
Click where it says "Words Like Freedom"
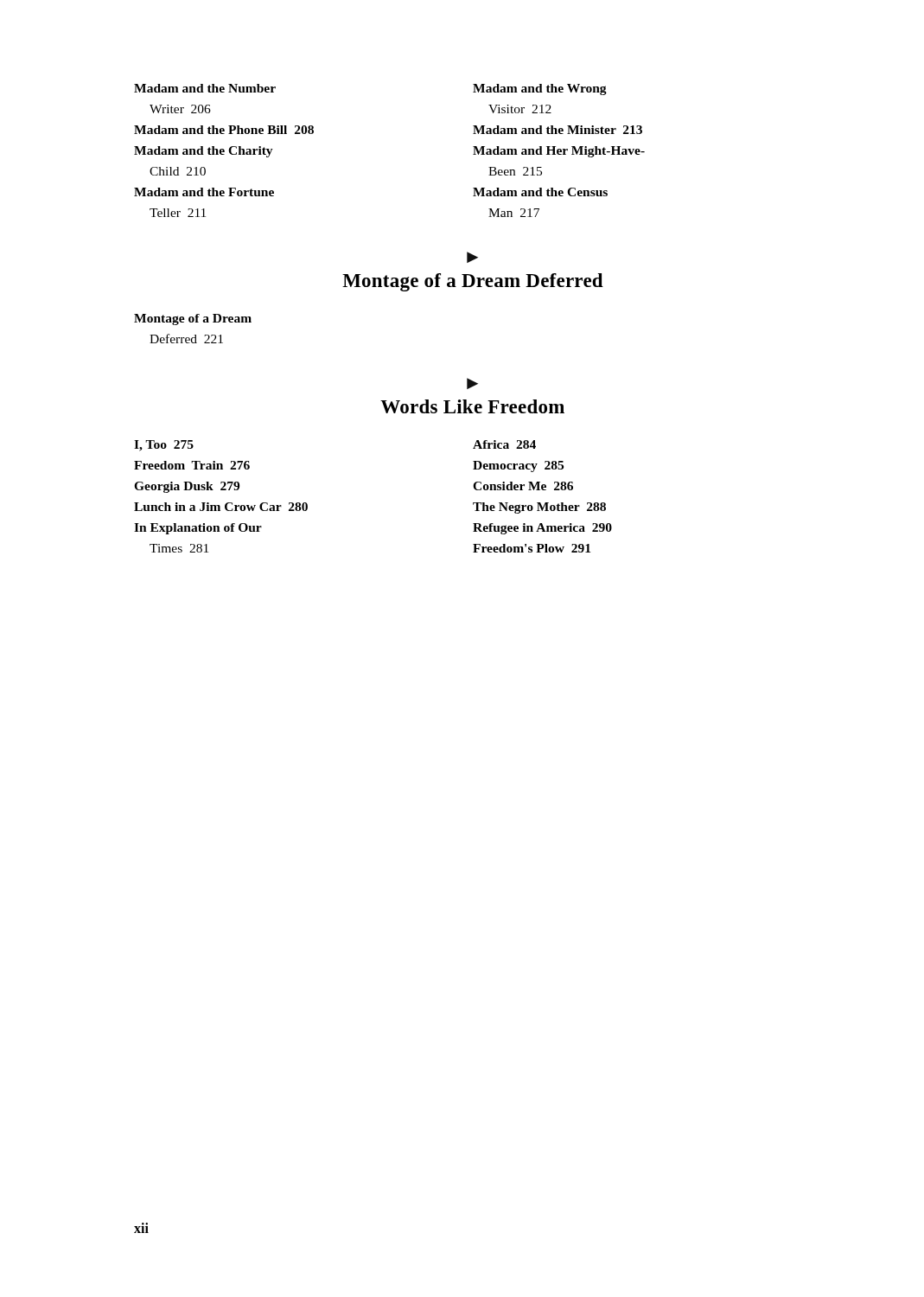[x=473, y=407]
